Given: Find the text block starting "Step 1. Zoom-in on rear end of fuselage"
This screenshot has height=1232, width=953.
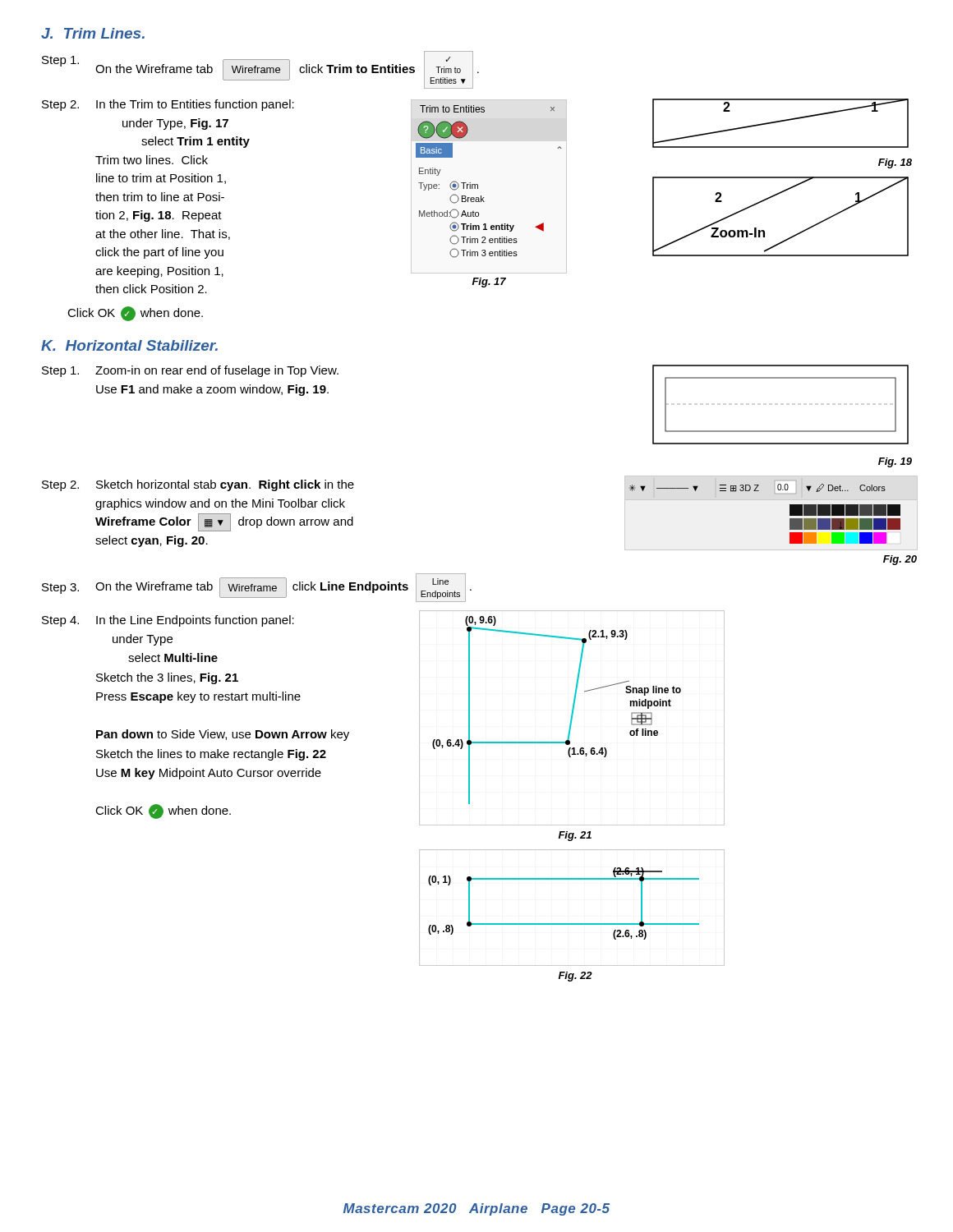Looking at the screenshot, I should click(246, 380).
